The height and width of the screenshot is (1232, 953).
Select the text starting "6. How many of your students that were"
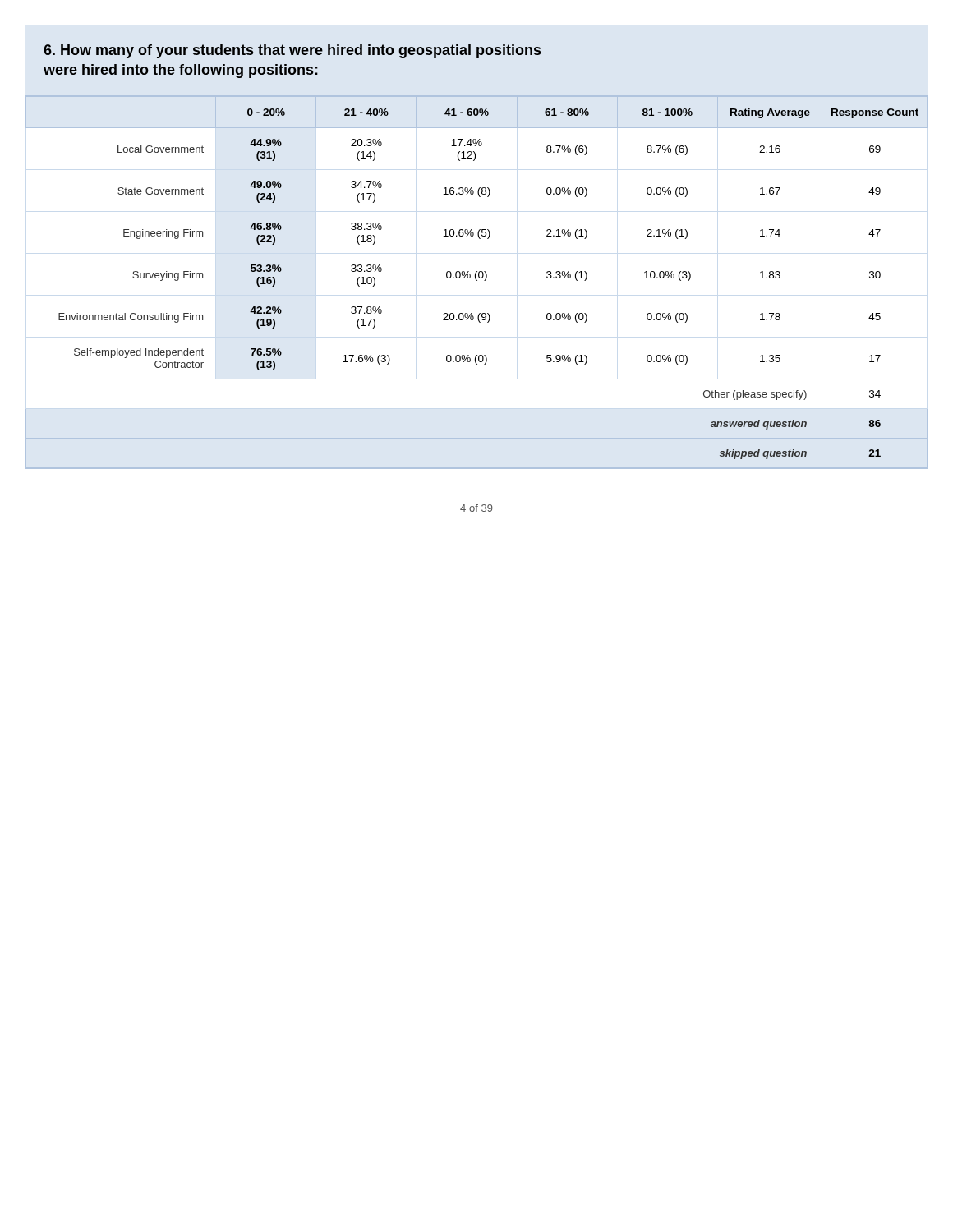476,60
